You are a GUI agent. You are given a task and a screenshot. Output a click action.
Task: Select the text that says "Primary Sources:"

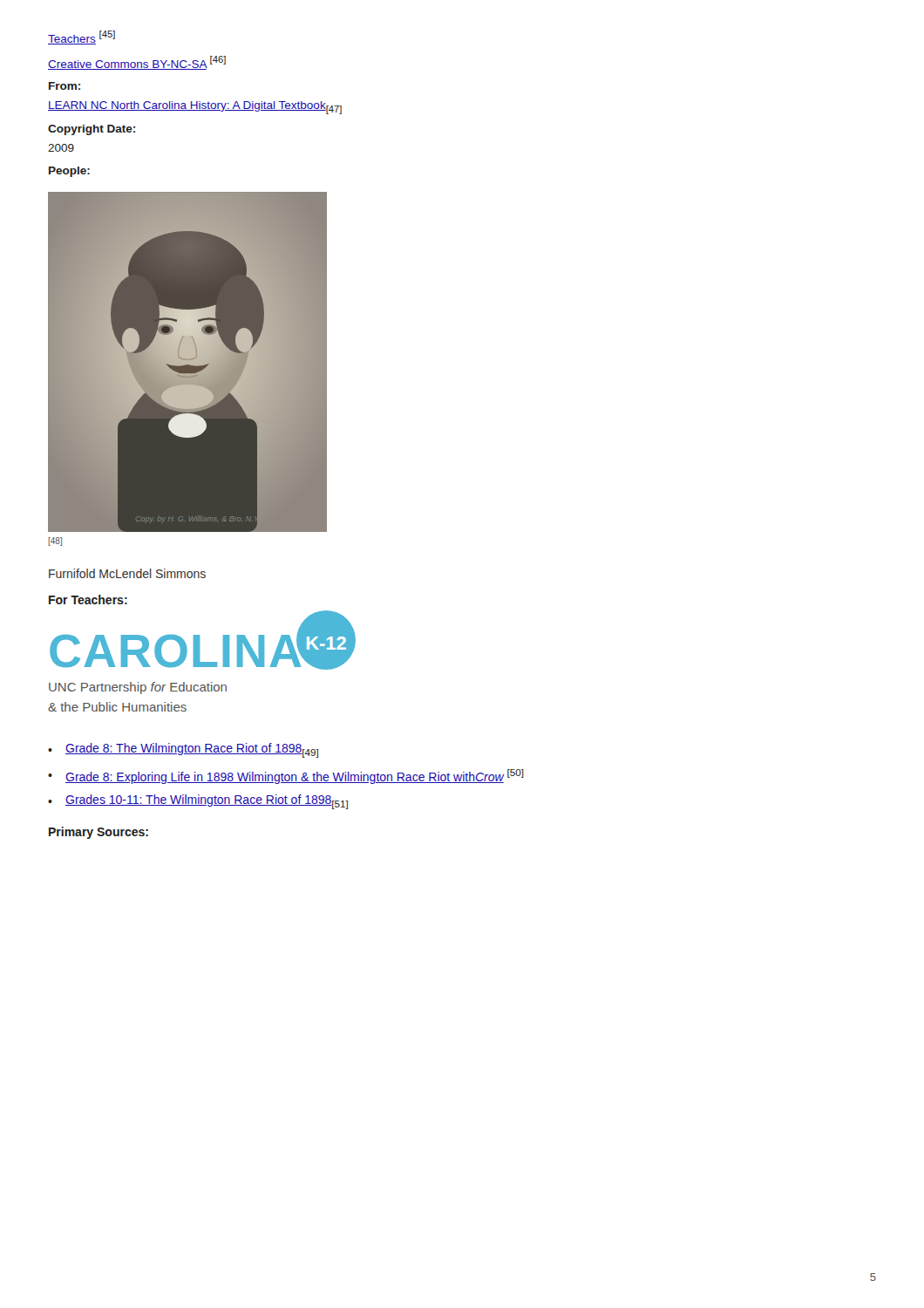pos(98,831)
